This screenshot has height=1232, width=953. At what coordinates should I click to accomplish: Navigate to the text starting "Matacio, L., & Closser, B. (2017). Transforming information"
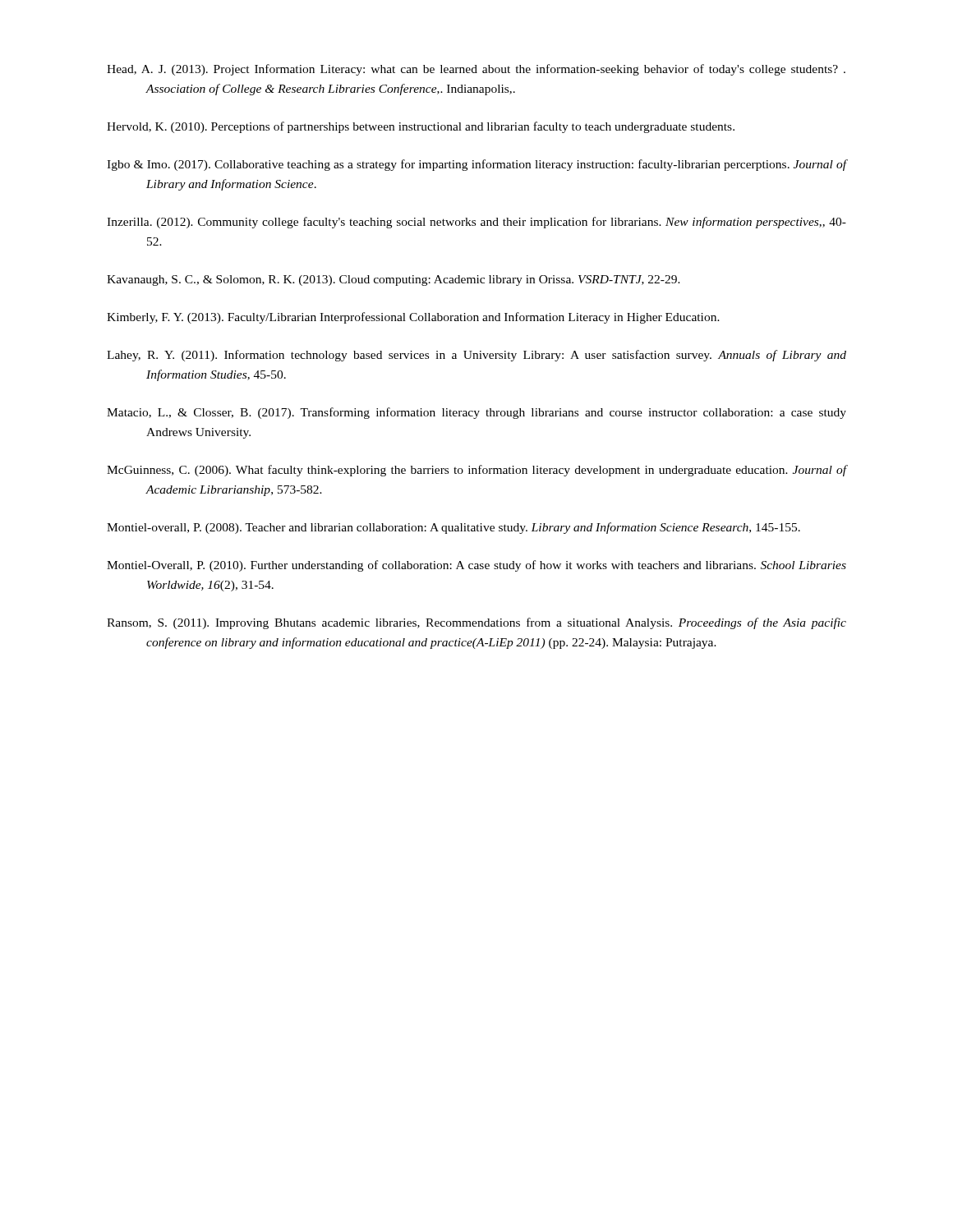[x=476, y=422]
